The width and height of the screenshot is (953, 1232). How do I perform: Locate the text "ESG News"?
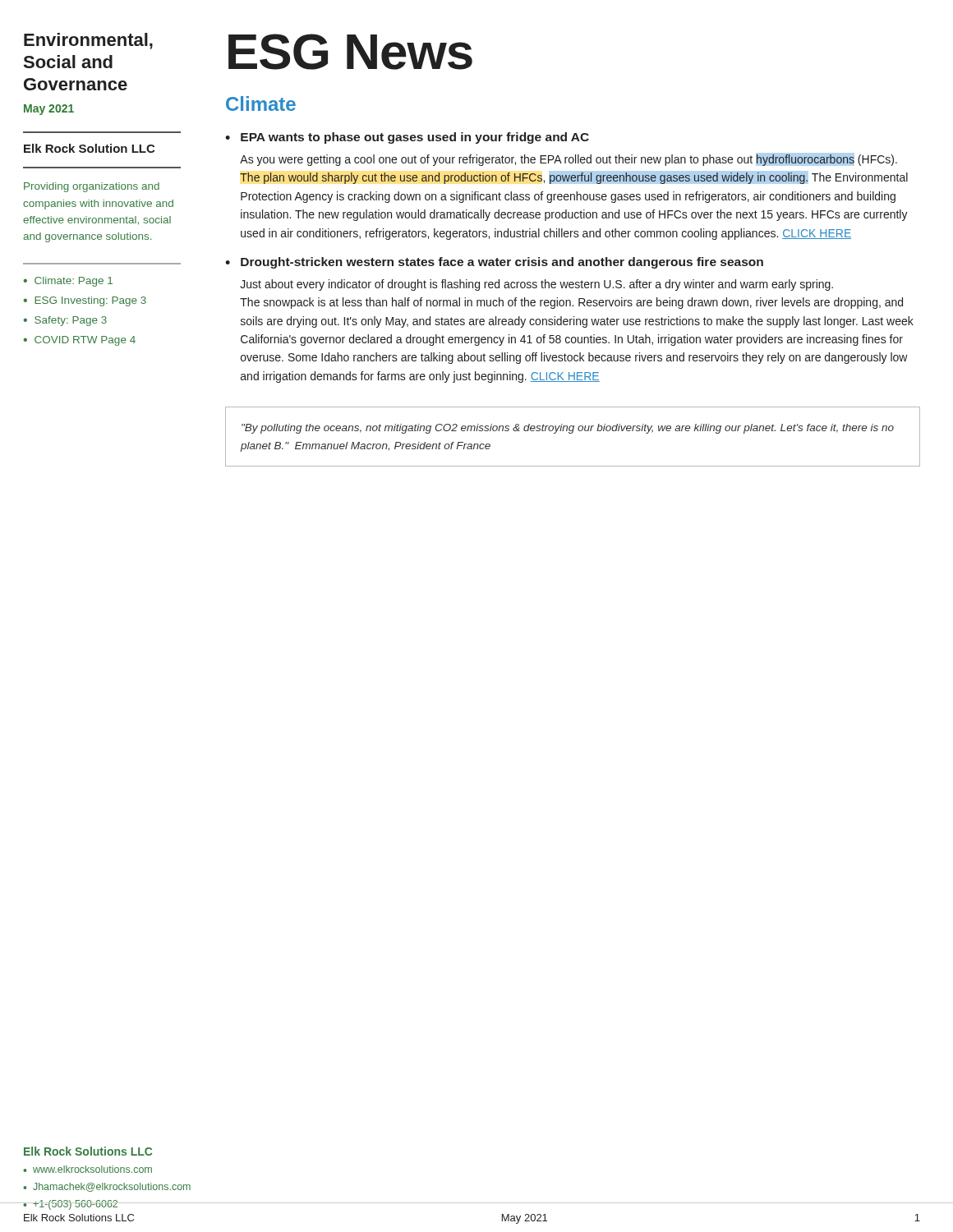349,51
